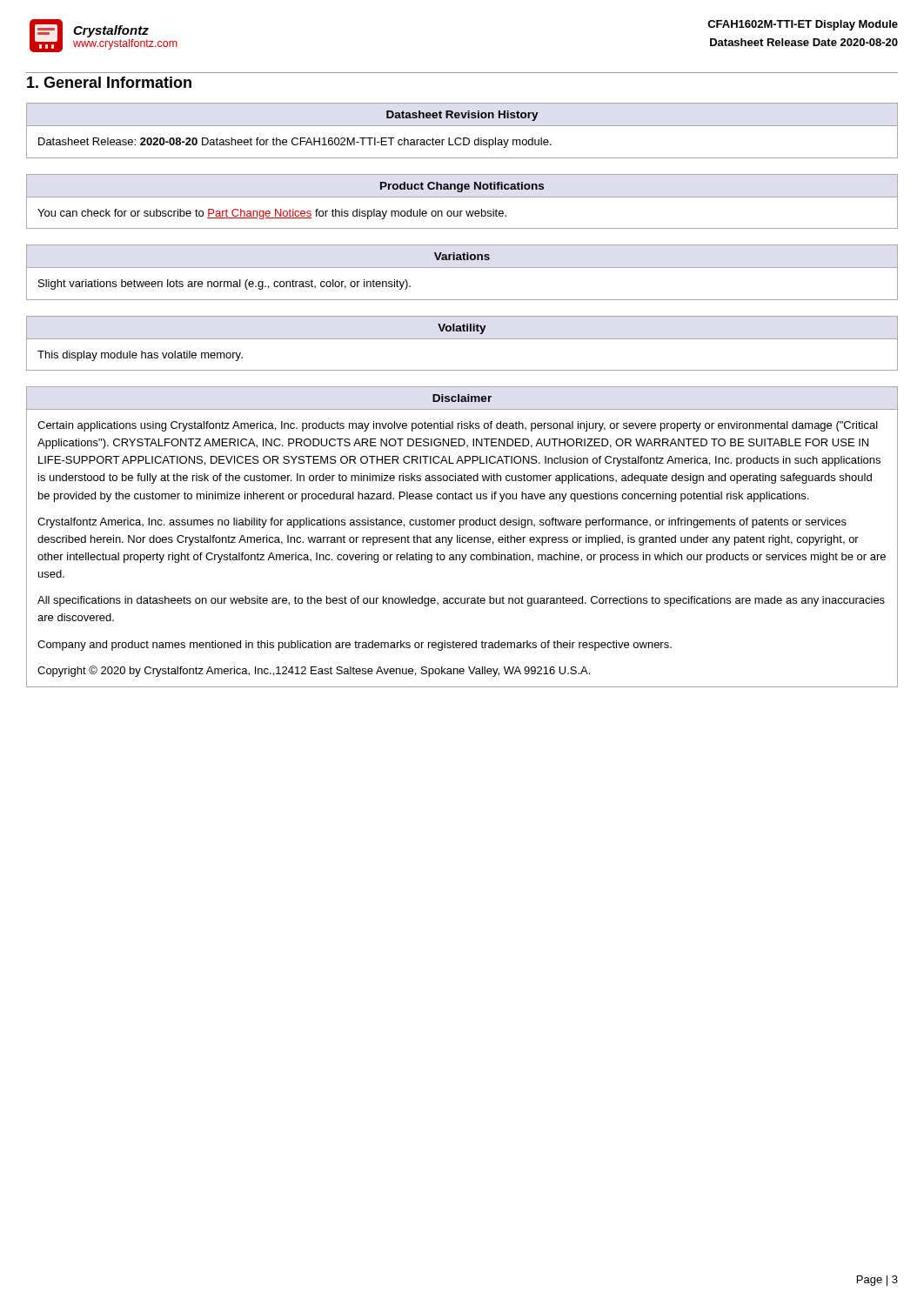Select the table that reads "Variations Slight variations"

[462, 272]
